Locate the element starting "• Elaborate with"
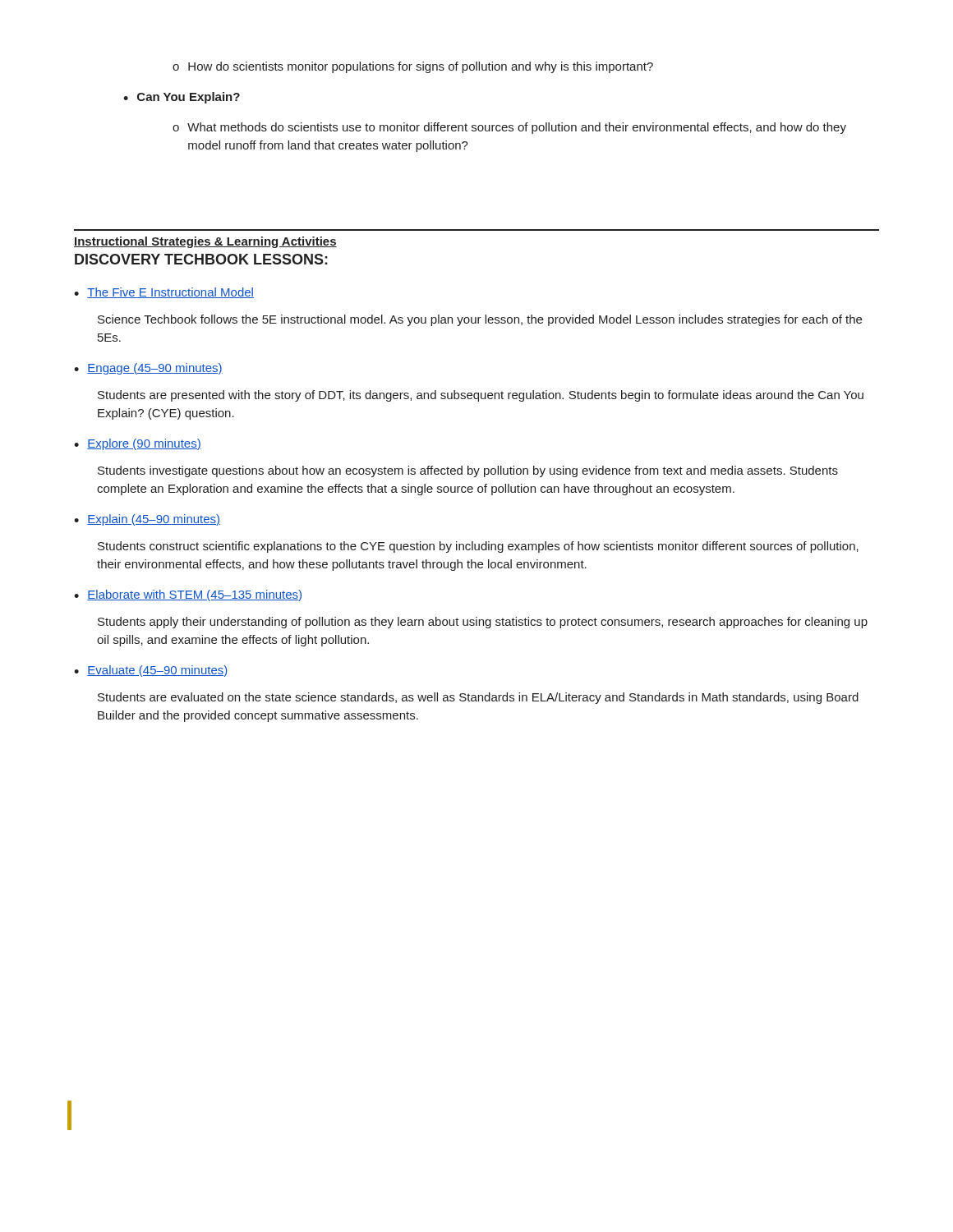The height and width of the screenshot is (1232, 953). [188, 596]
